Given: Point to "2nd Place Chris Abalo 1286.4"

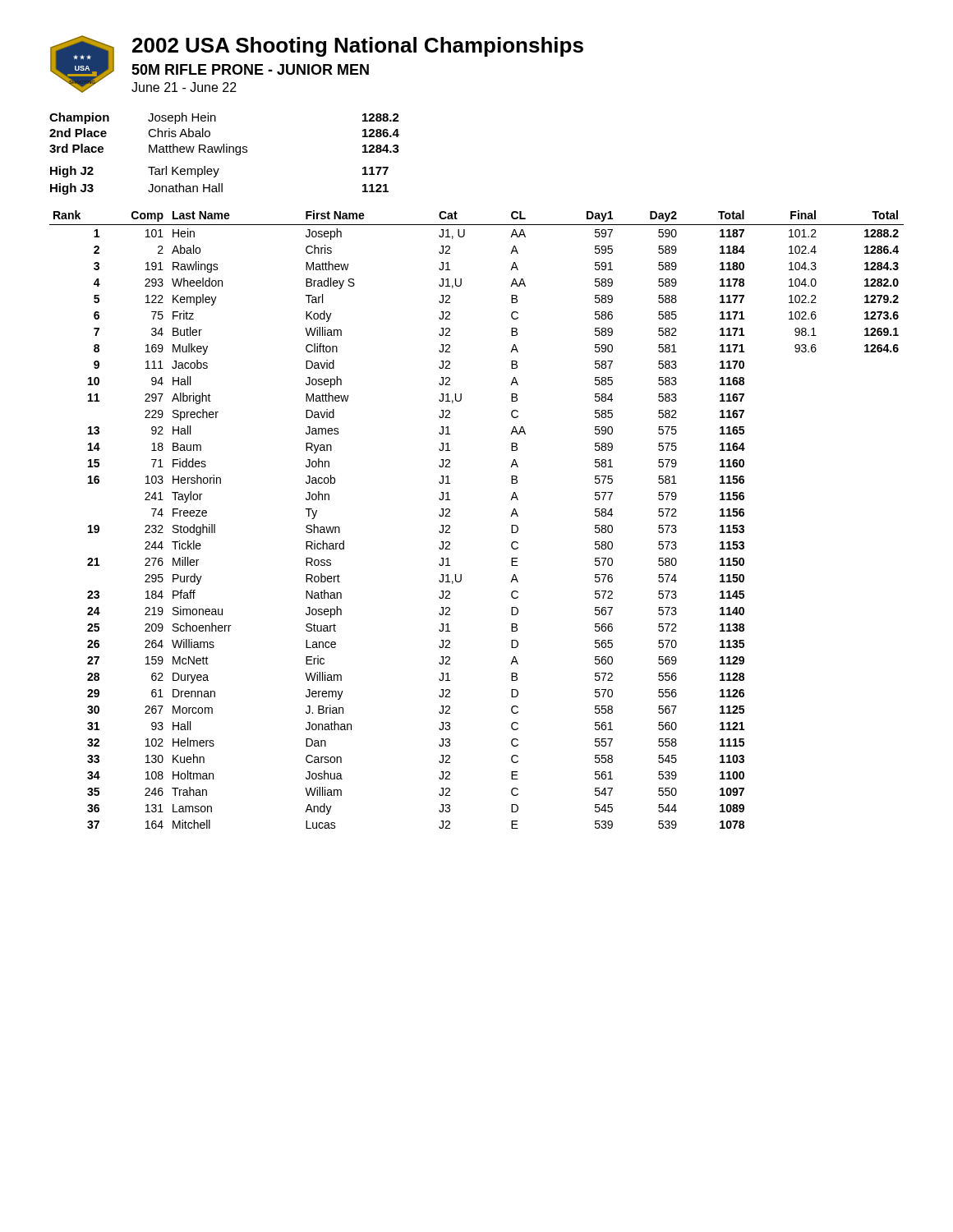Looking at the screenshot, I should pyautogui.click(x=224, y=133).
